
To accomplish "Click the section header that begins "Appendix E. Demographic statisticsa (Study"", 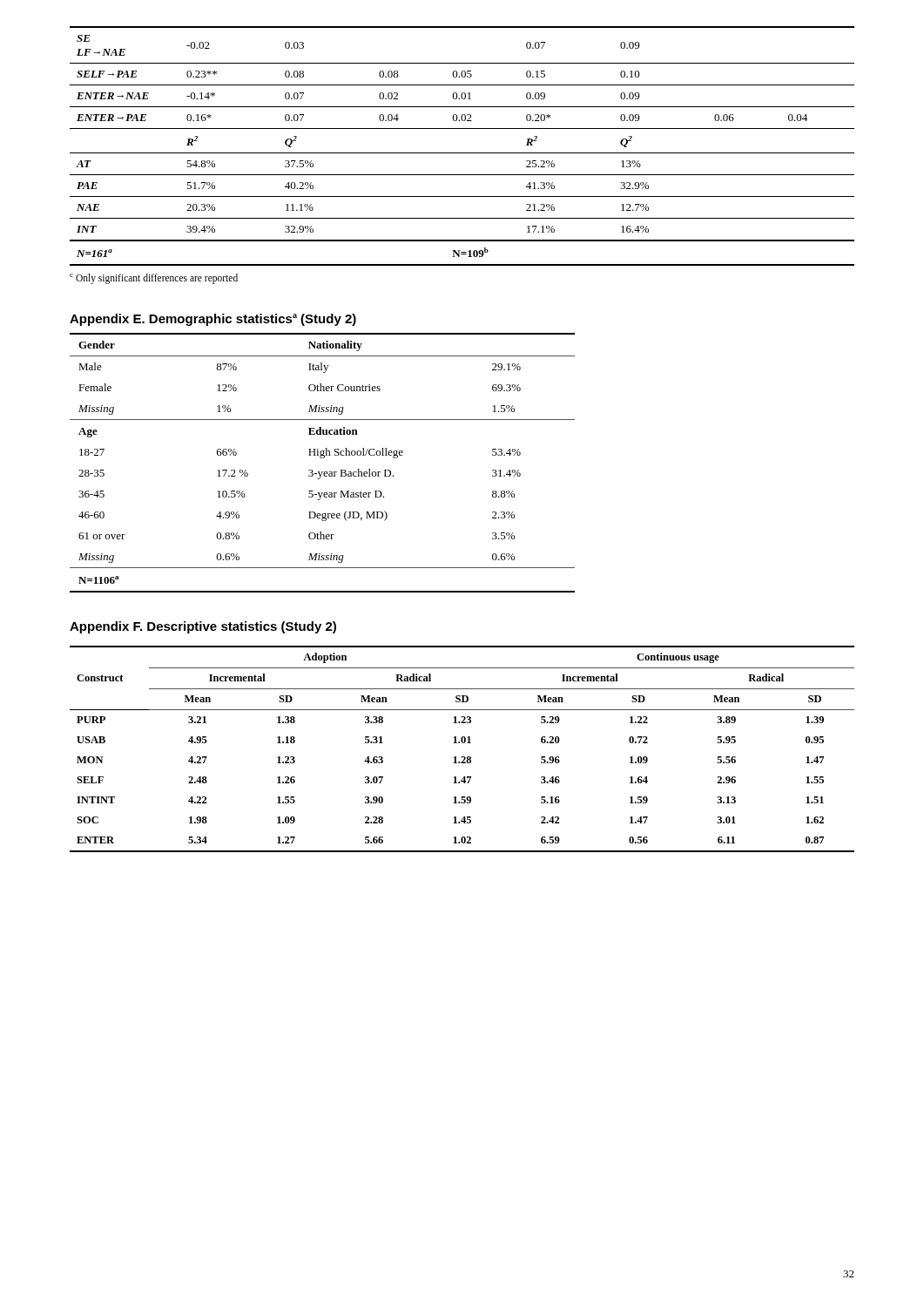I will point(213,319).
